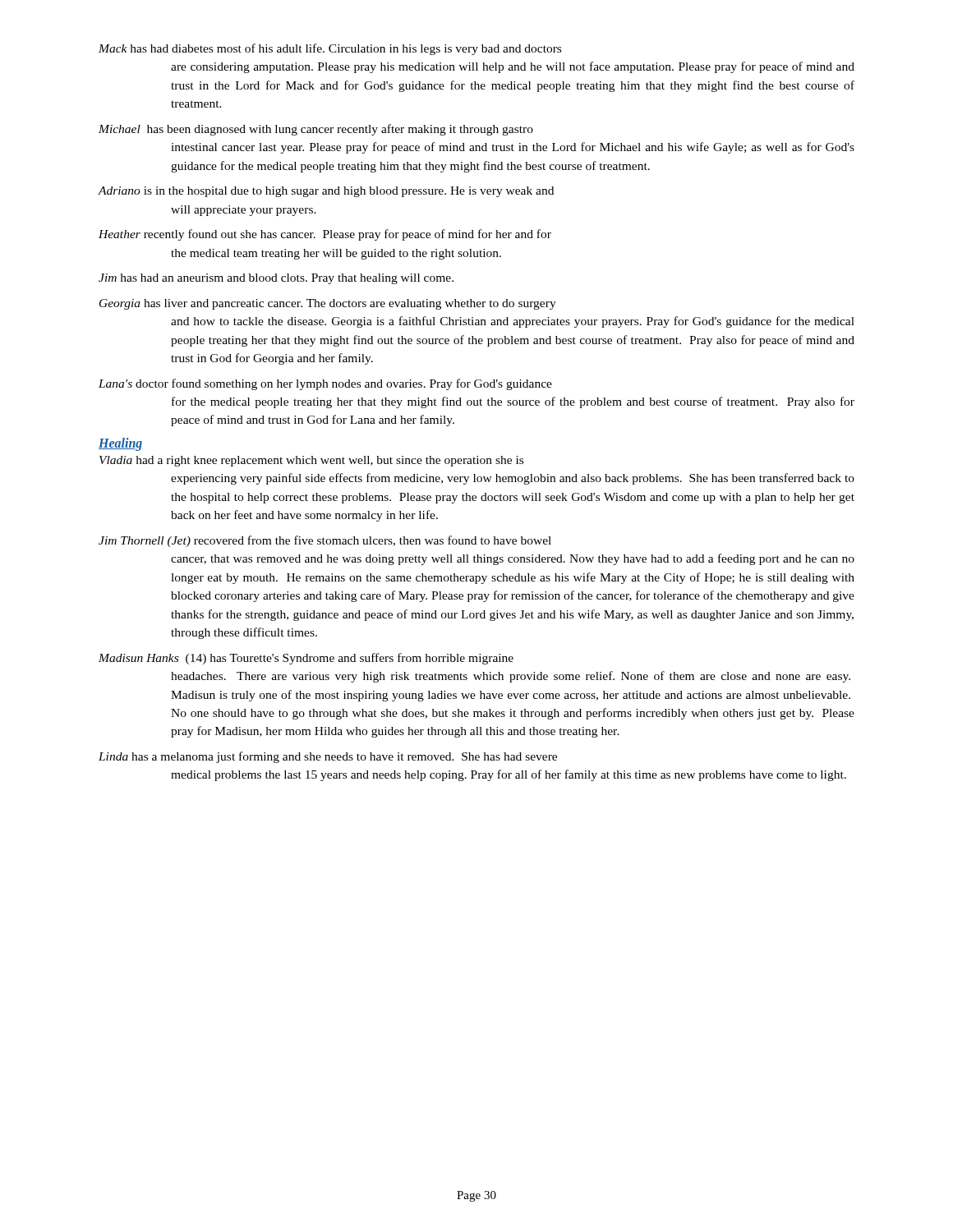Image resolution: width=953 pixels, height=1232 pixels.
Task: Point to the passage starting "Jim Thornell (Jet)"
Action: 476,587
